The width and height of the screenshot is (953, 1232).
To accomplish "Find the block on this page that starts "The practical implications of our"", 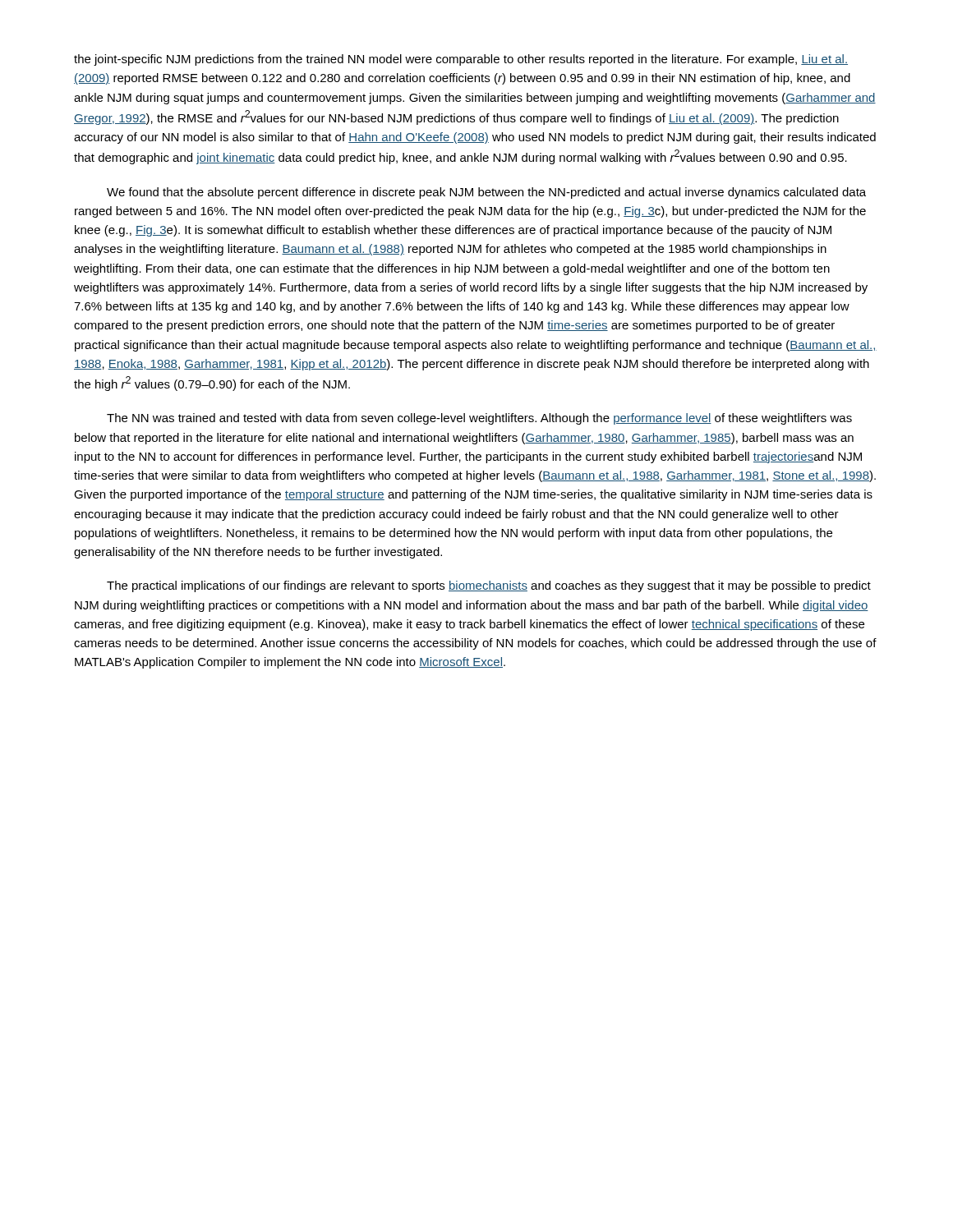I will tap(475, 624).
